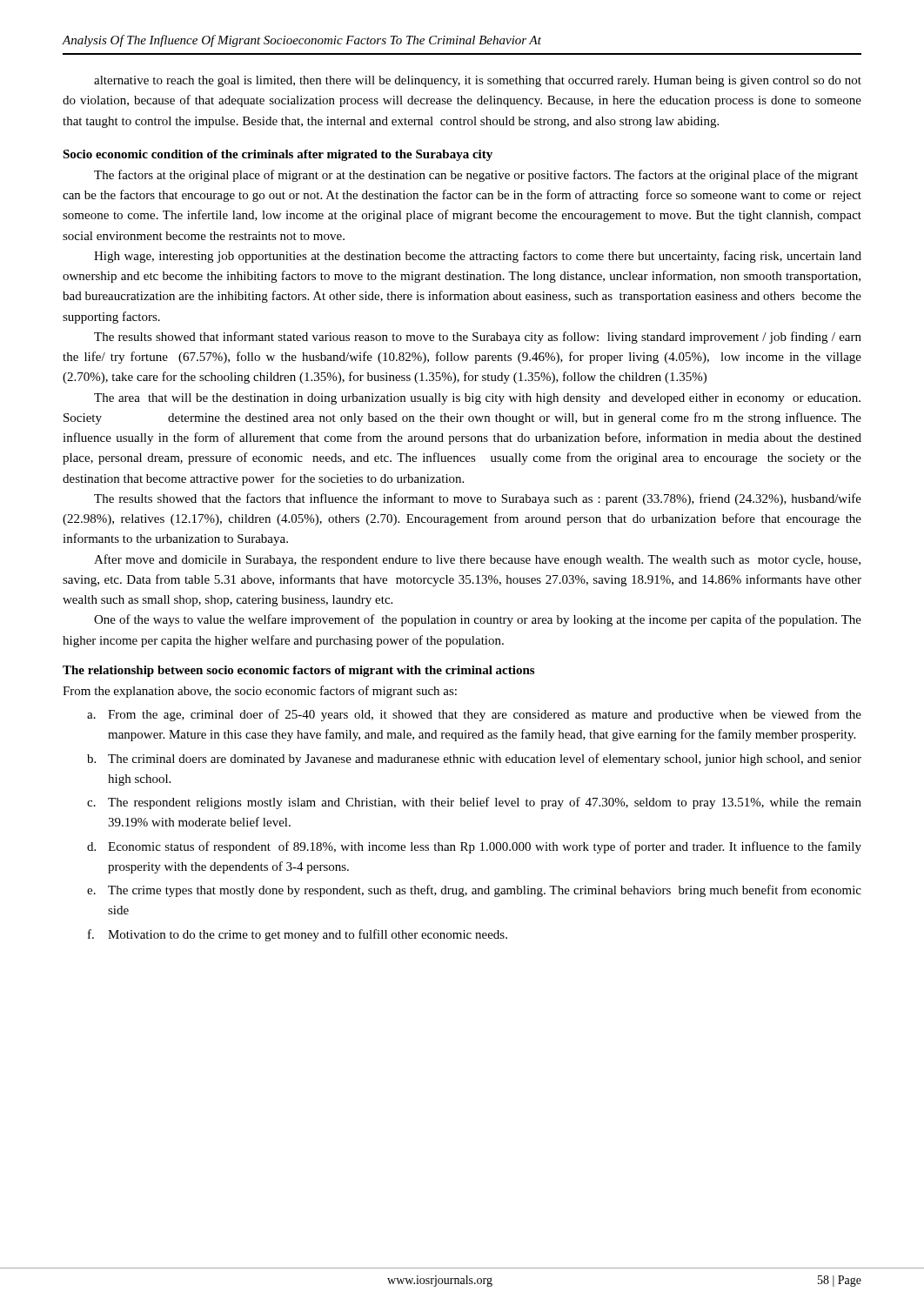Click on the text block starting "From the explanation above, the socio economic factors"
The image size is (924, 1305).
pyautogui.click(x=260, y=691)
